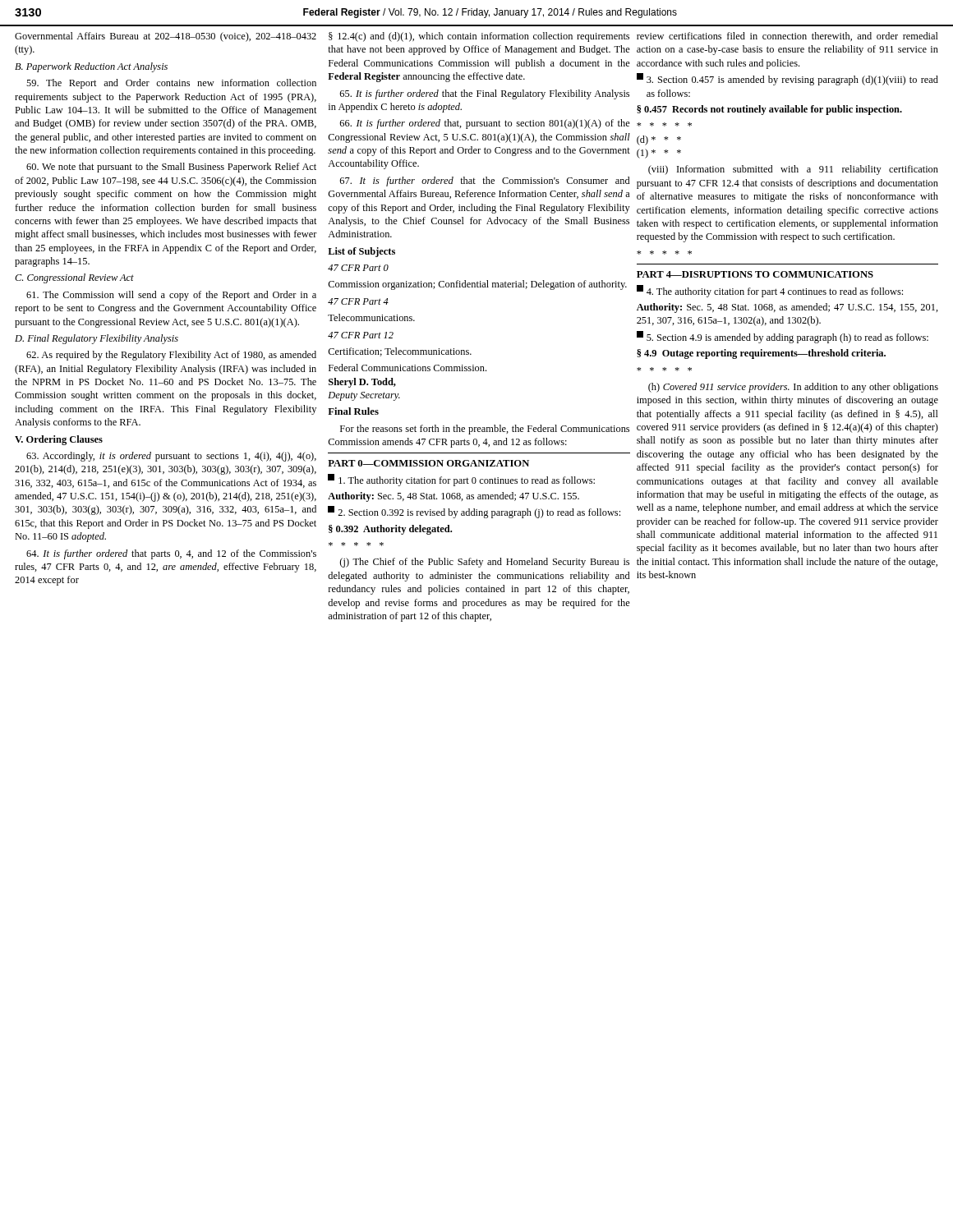The width and height of the screenshot is (953, 1232).
Task: Select the text starting "(h) Covered 911 service providers. In addition to"
Action: [787, 481]
